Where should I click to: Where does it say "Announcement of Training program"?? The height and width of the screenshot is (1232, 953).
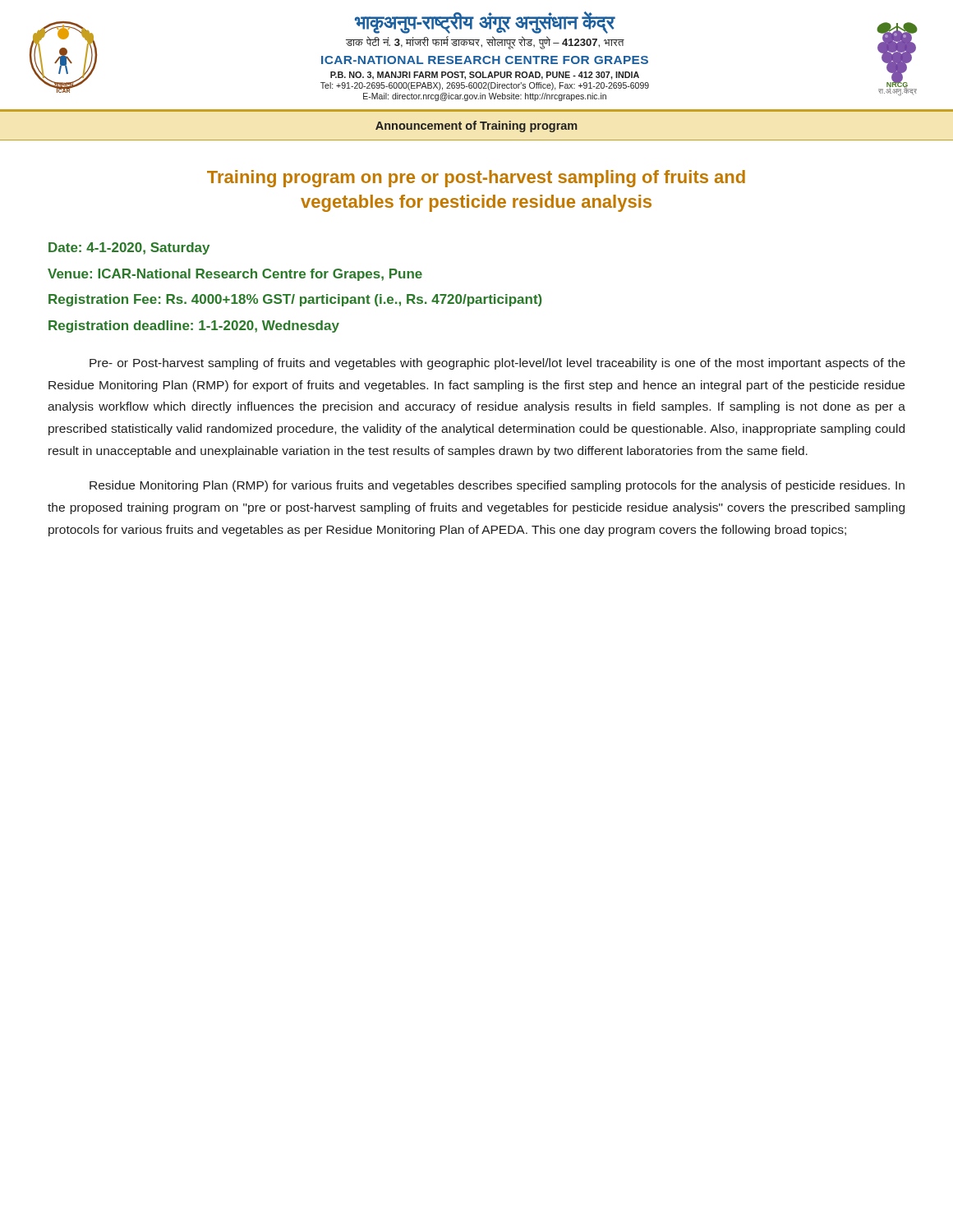pyautogui.click(x=476, y=126)
